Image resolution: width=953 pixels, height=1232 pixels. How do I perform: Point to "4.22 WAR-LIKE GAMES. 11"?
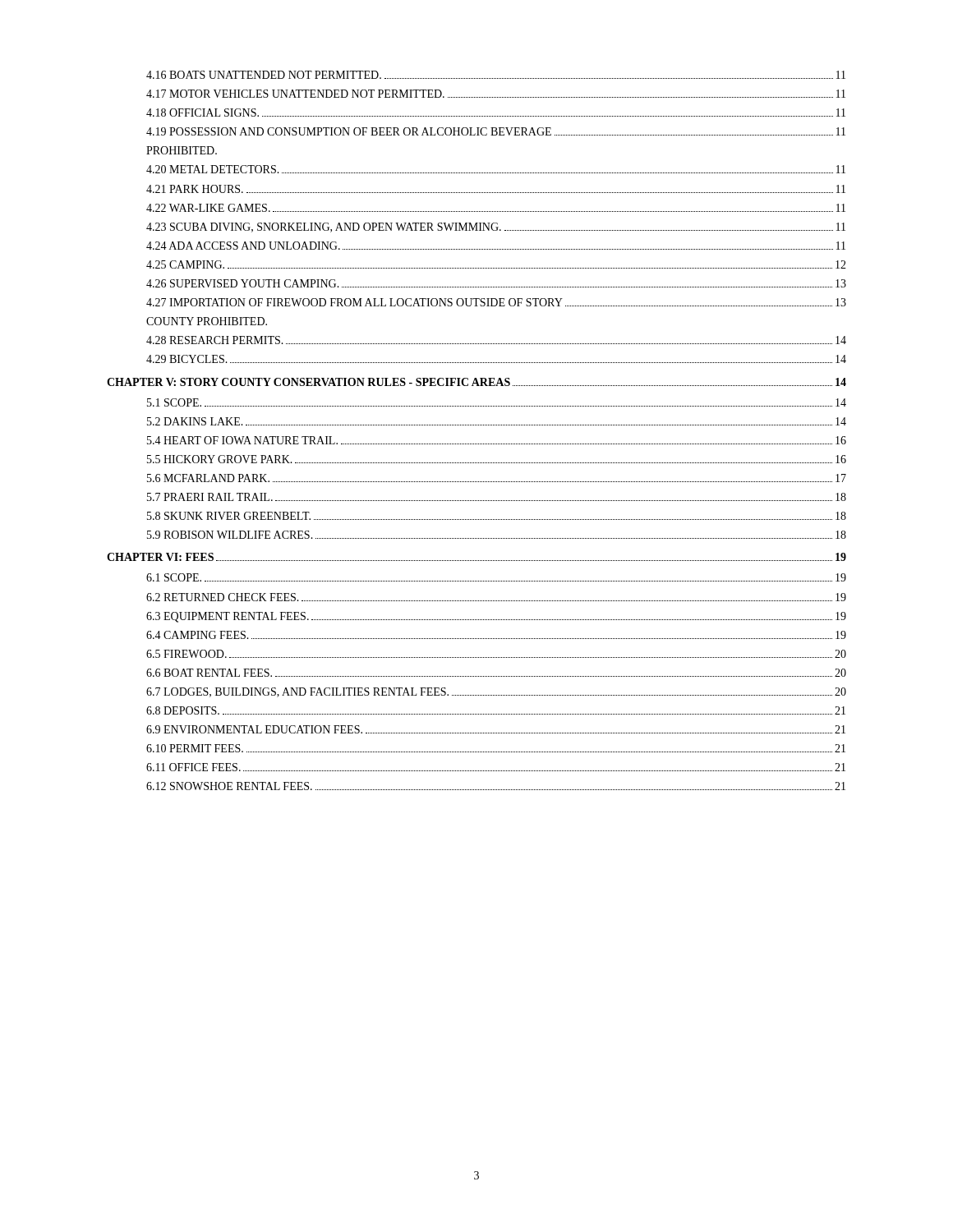[x=496, y=208]
